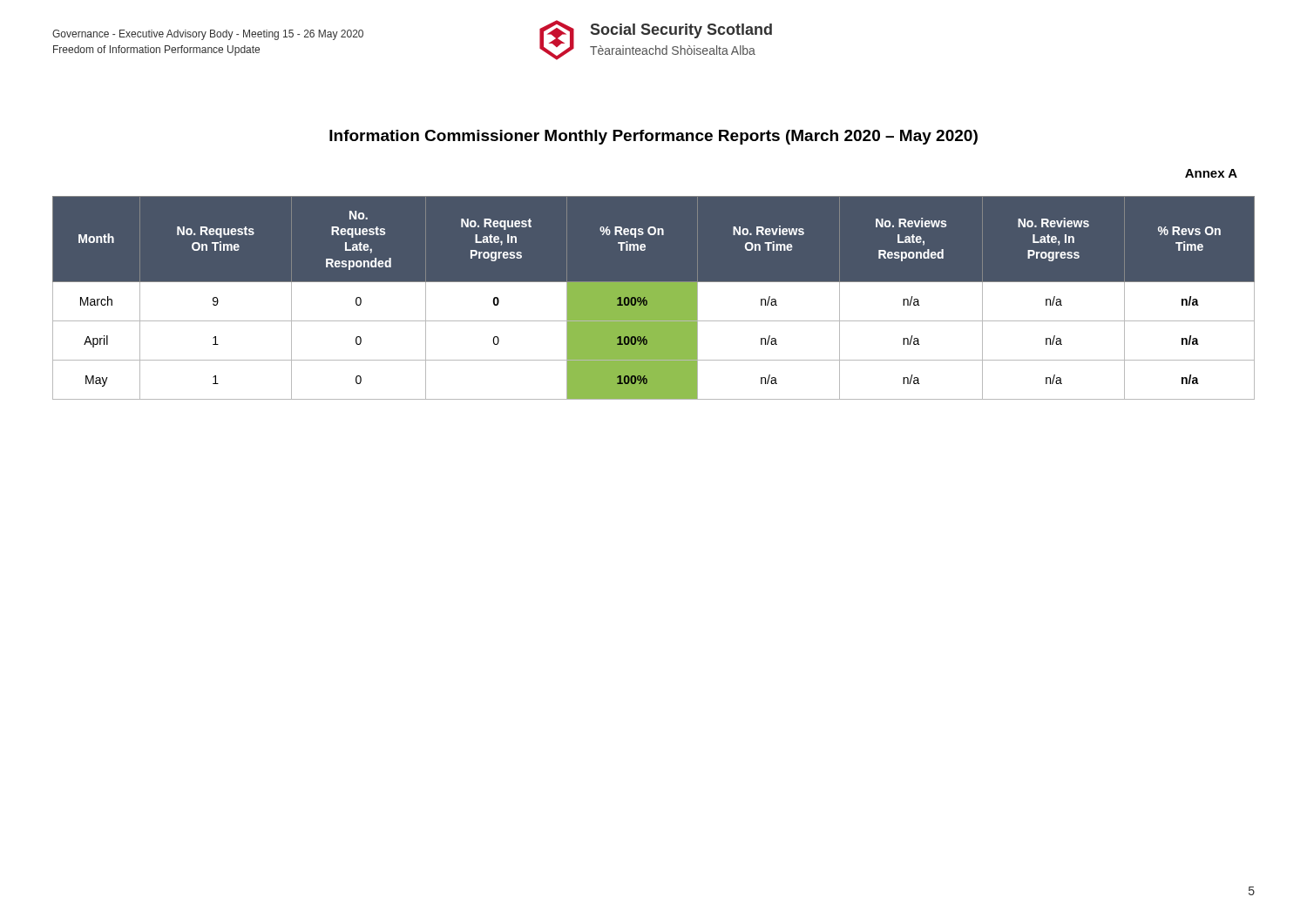Where is the title that starts "Information Commissioner Monthly"?

(654, 135)
